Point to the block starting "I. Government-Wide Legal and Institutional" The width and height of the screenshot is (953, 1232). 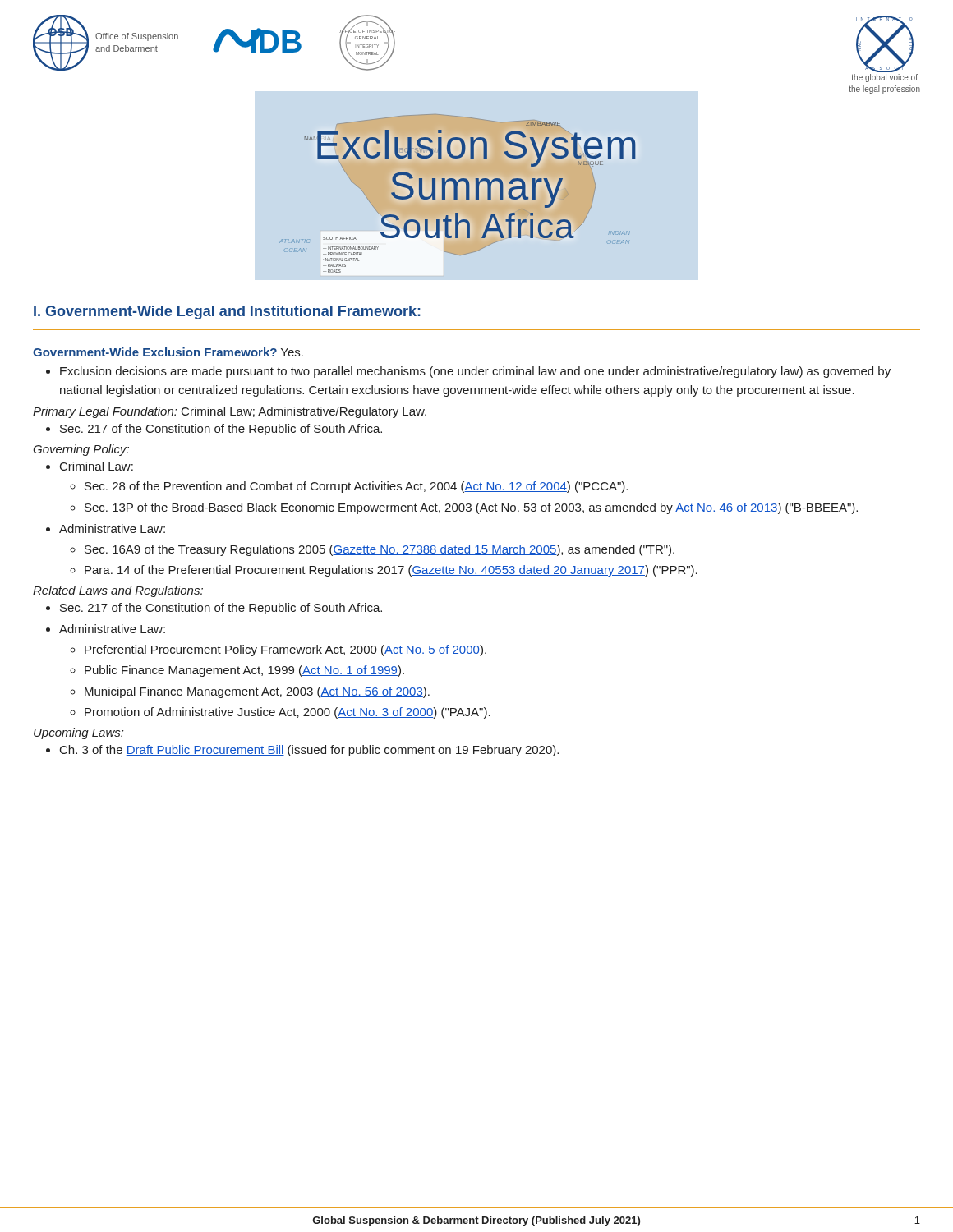pyautogui.click(x=227, y=311)
